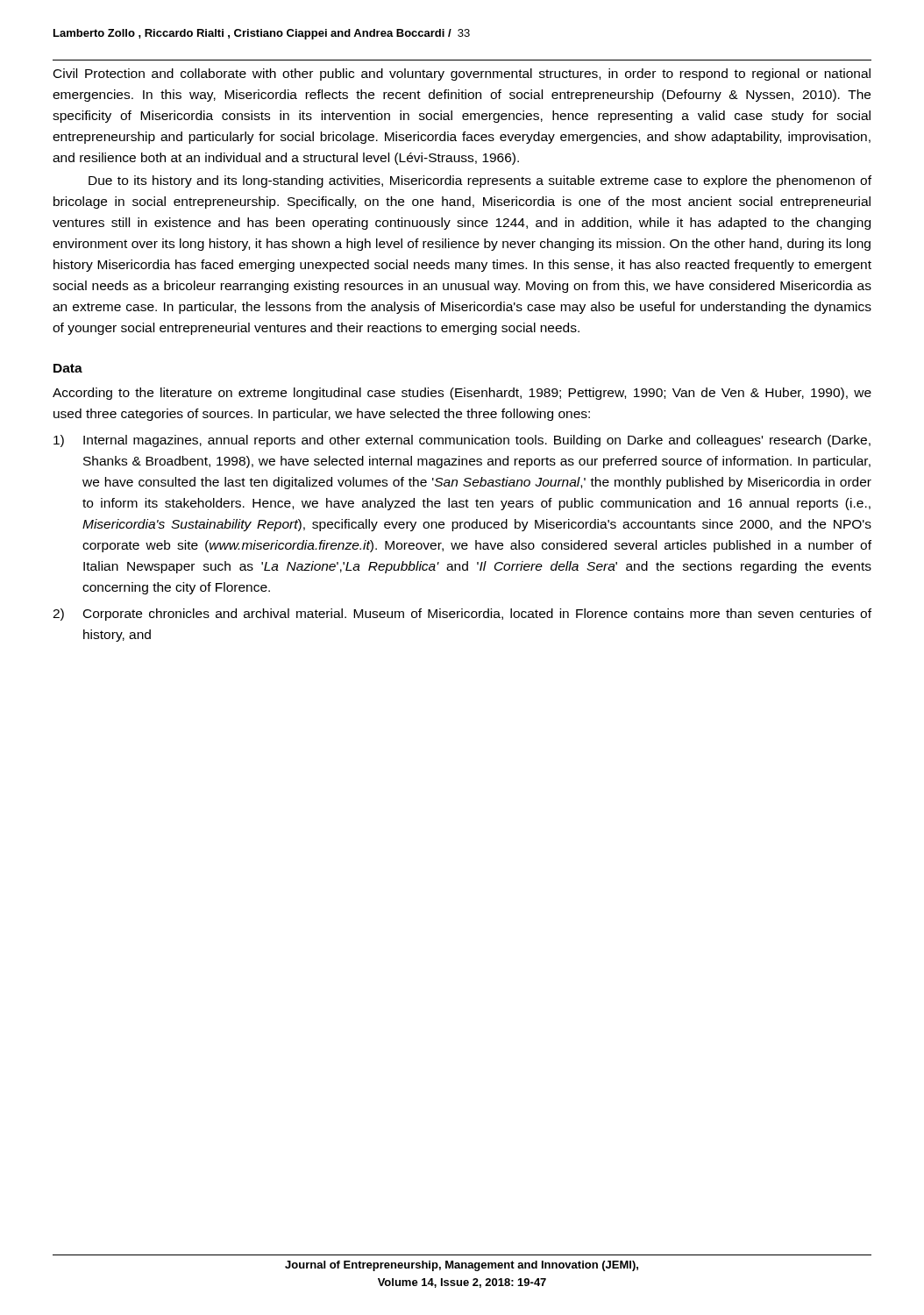Click on the block starting "1) Internal magazines, annual reports and other"
Image resolution: width=924 pixels, height=1315 pixels.
pyautogui.click(x=462, y=514)
